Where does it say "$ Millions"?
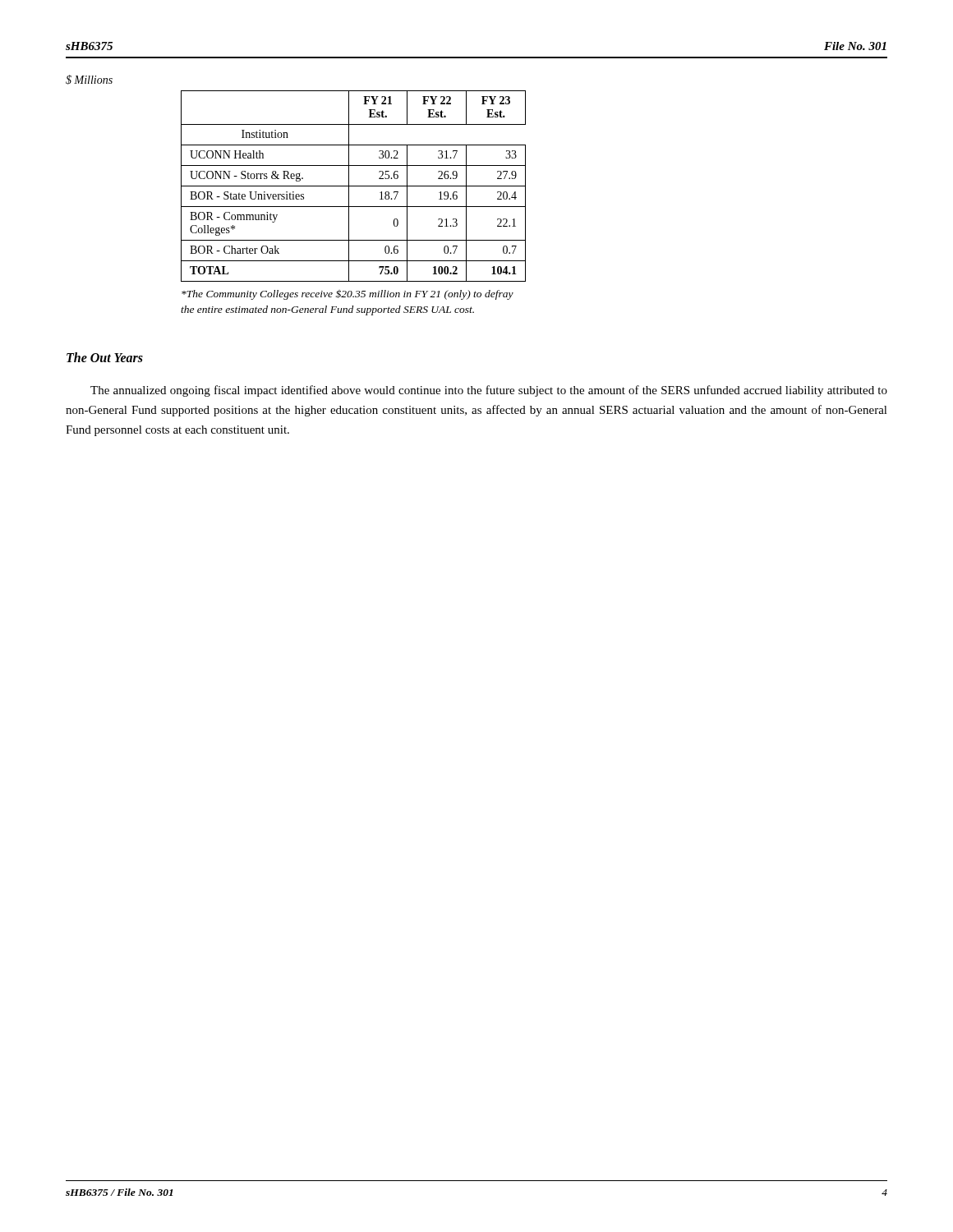Image resolution: width=953 pixels, height=1232 pixels. click(x=89, y=80)
